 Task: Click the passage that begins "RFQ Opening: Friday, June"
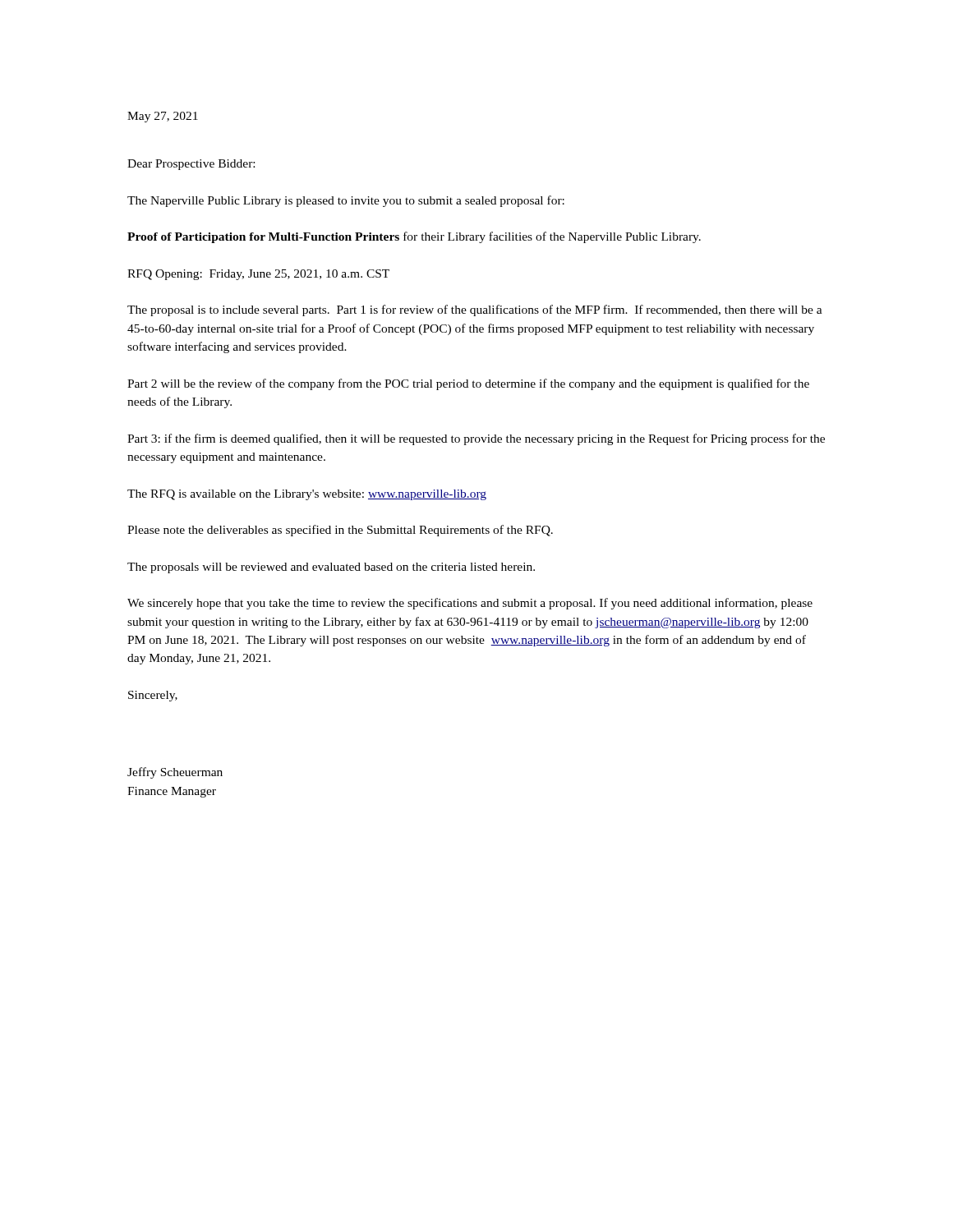(x=259, y=273)
